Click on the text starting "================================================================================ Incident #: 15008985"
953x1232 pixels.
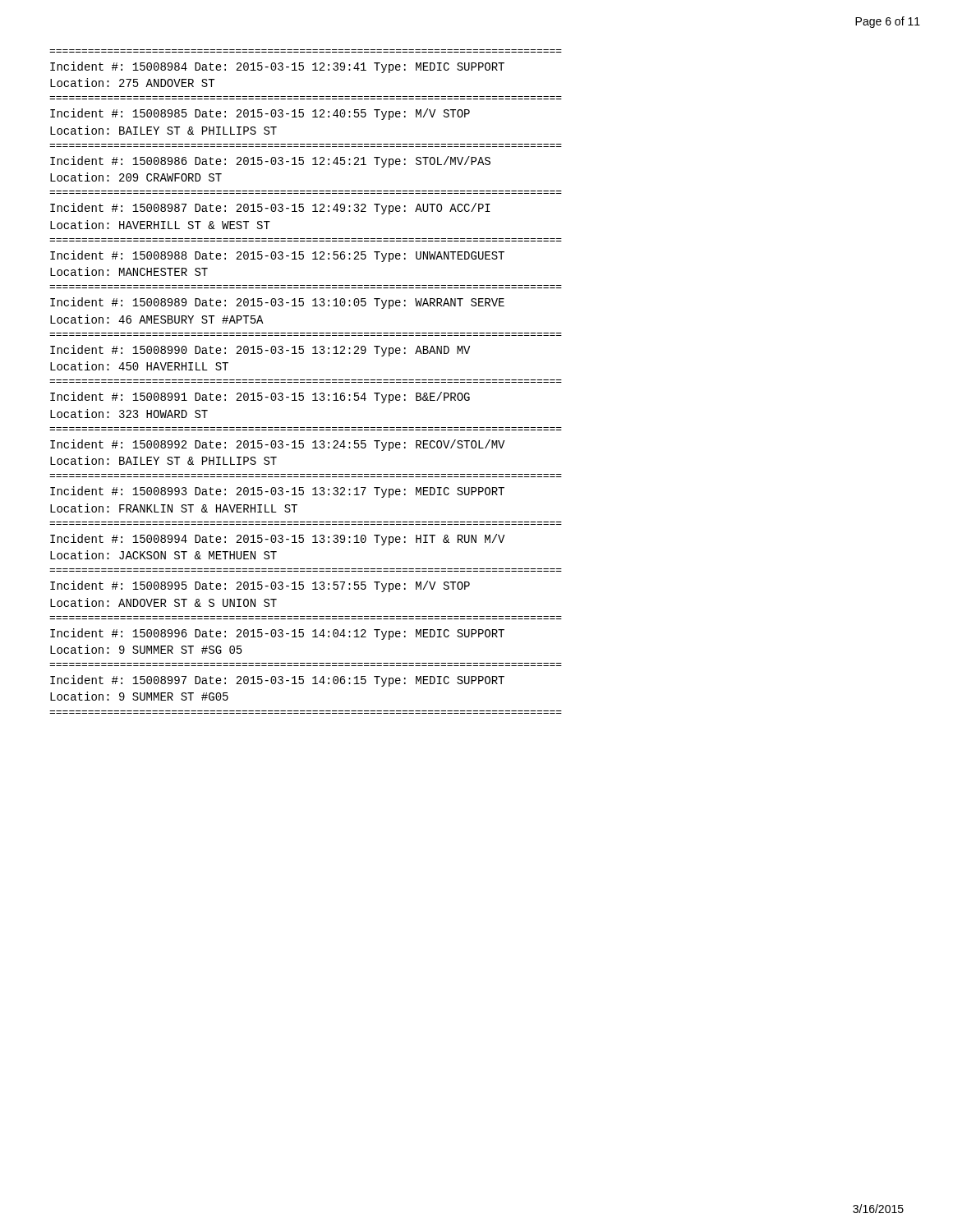pyautogui.click(x=476, y=116)
